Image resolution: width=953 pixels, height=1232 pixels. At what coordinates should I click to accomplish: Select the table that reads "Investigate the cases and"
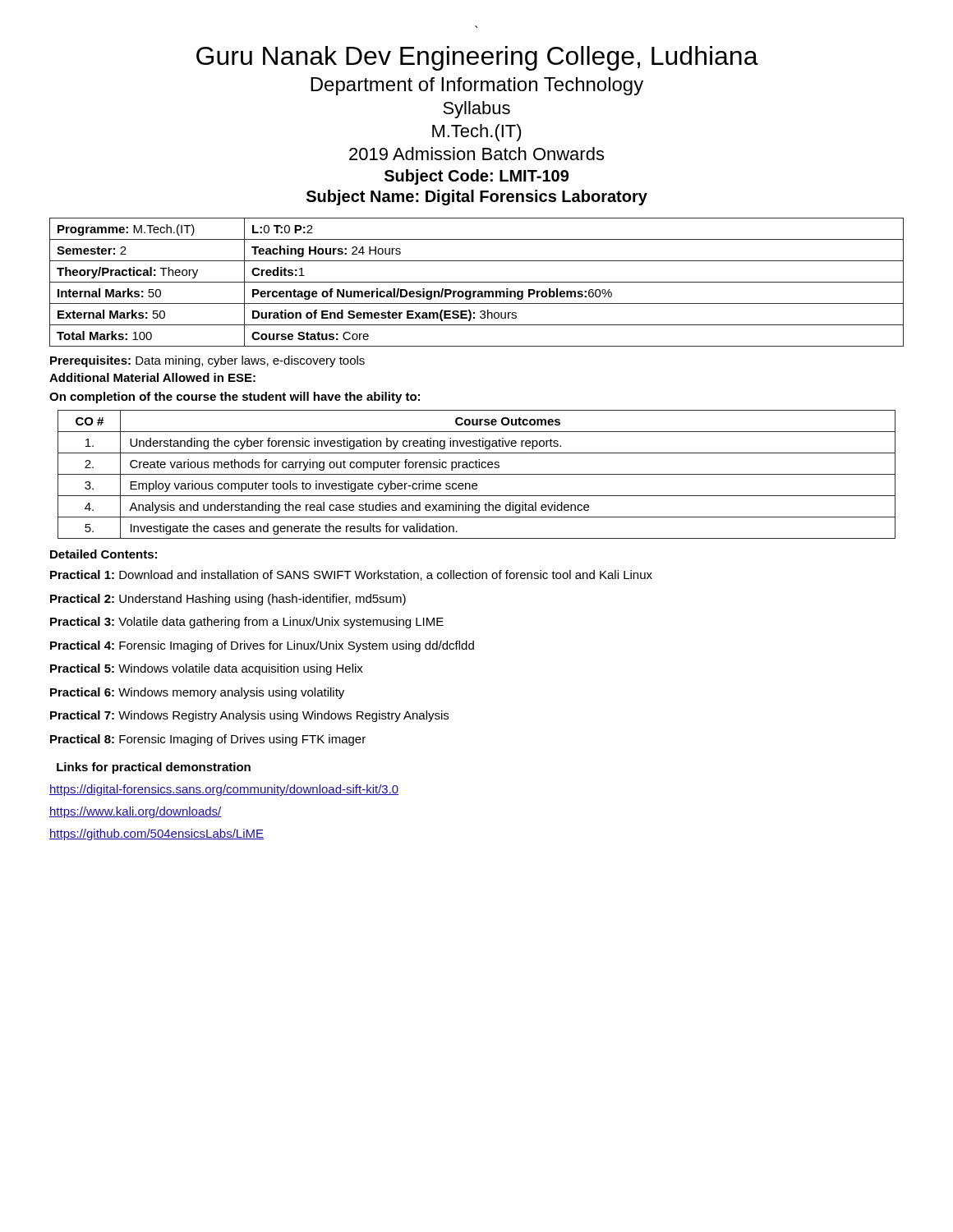point(476,474)
